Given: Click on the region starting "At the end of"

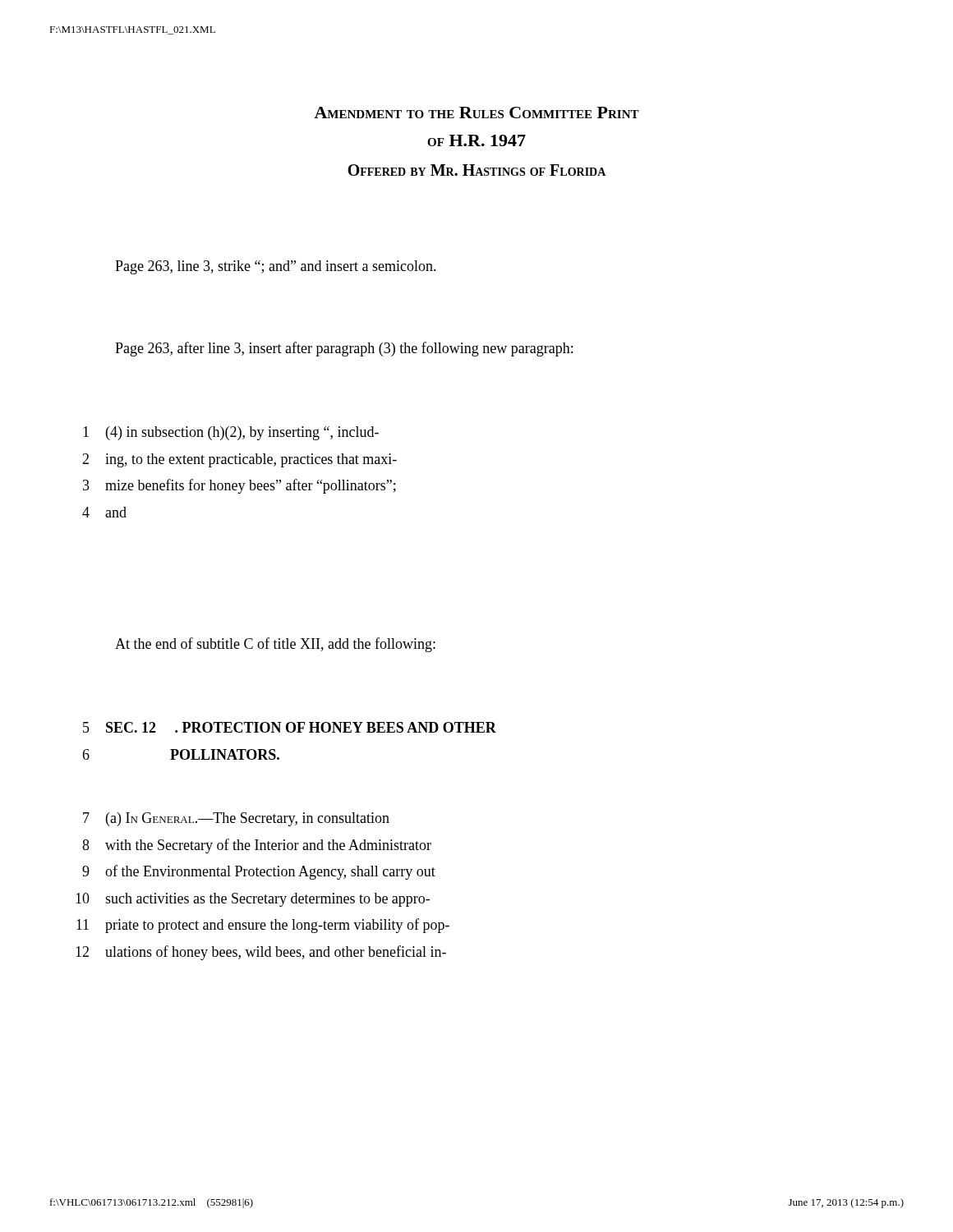Looking at the screenshot, I should pos(276,644).
